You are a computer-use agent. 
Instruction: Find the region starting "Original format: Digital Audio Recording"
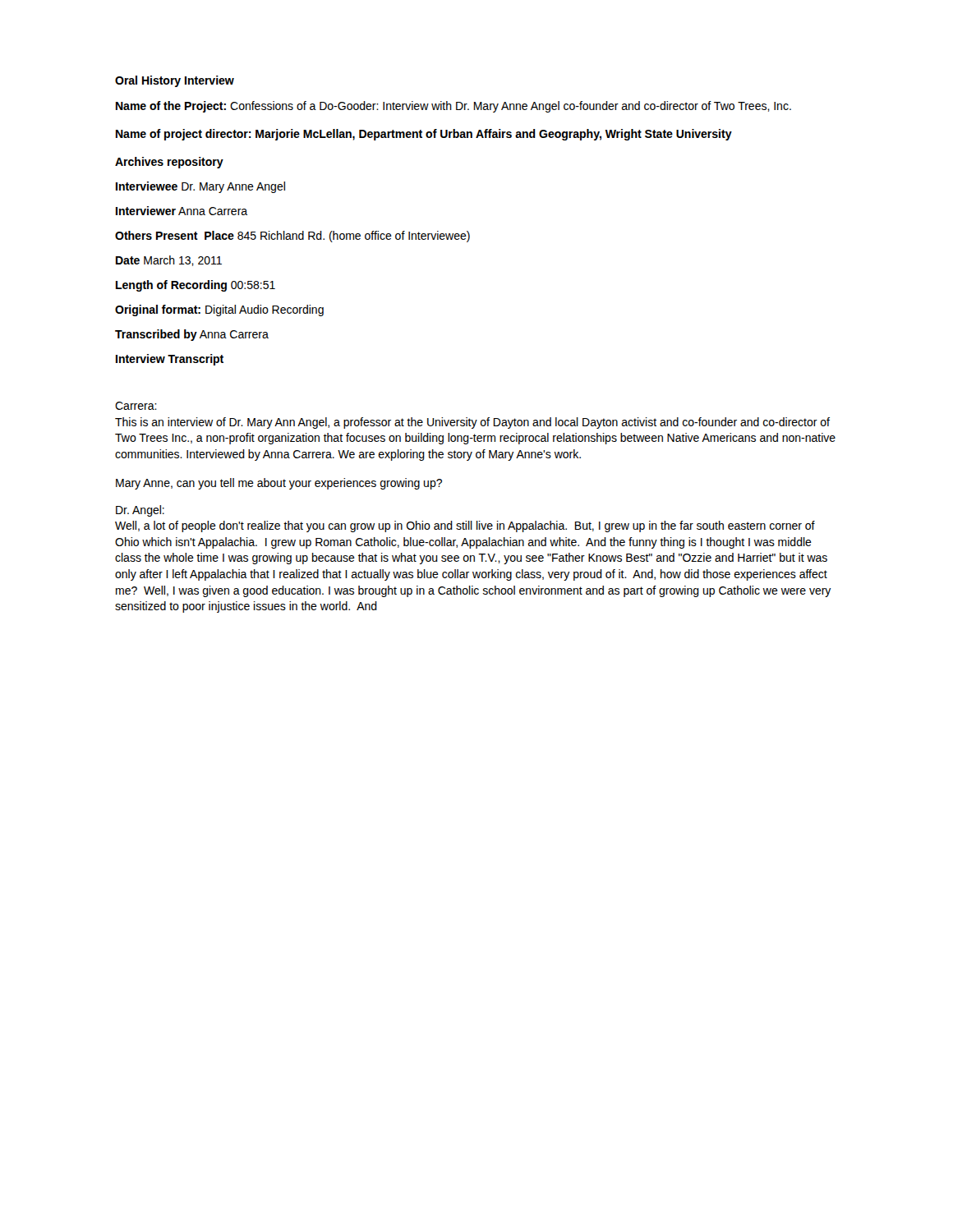(220, 310)
